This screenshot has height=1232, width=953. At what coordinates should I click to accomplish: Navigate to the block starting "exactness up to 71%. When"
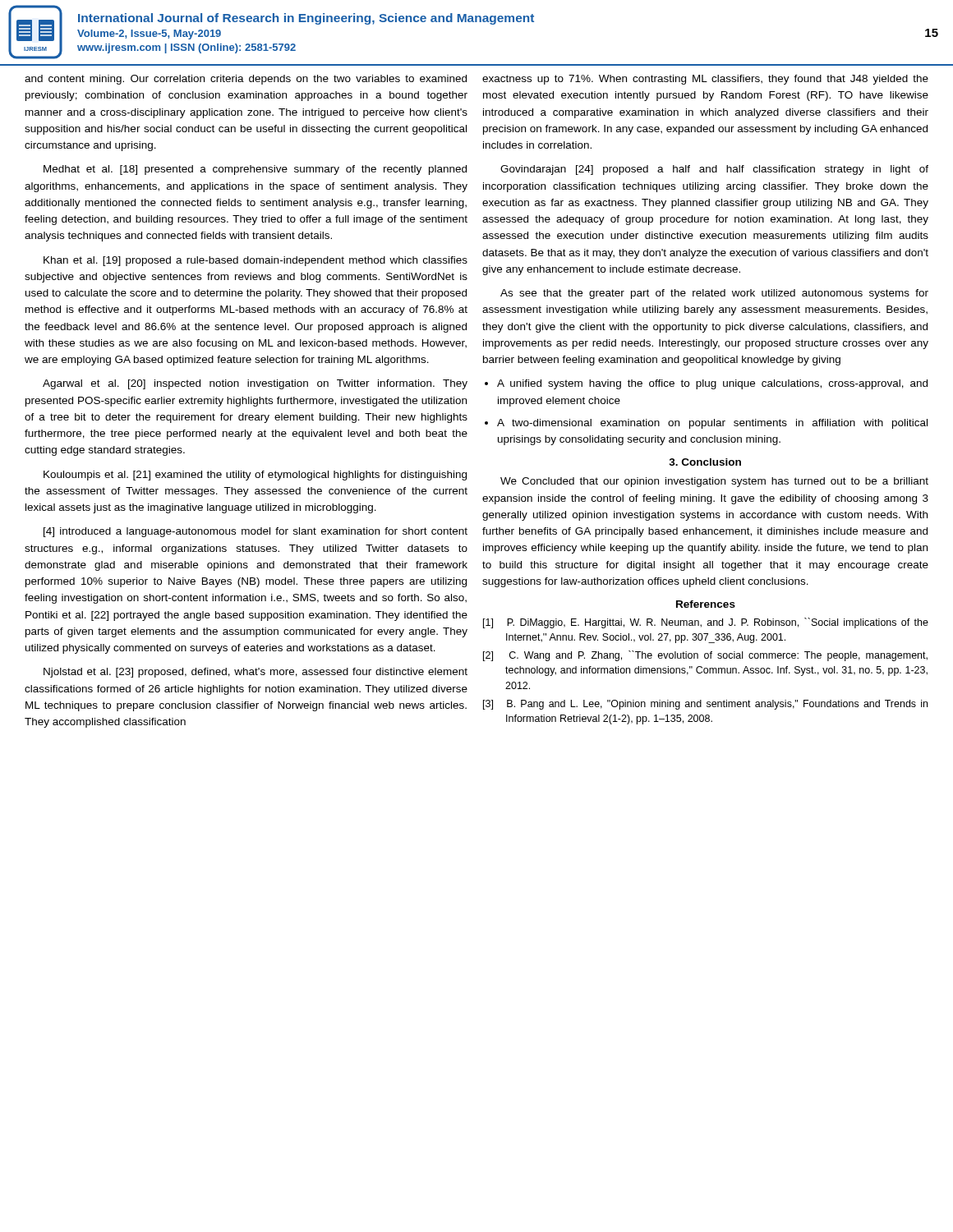705,112
